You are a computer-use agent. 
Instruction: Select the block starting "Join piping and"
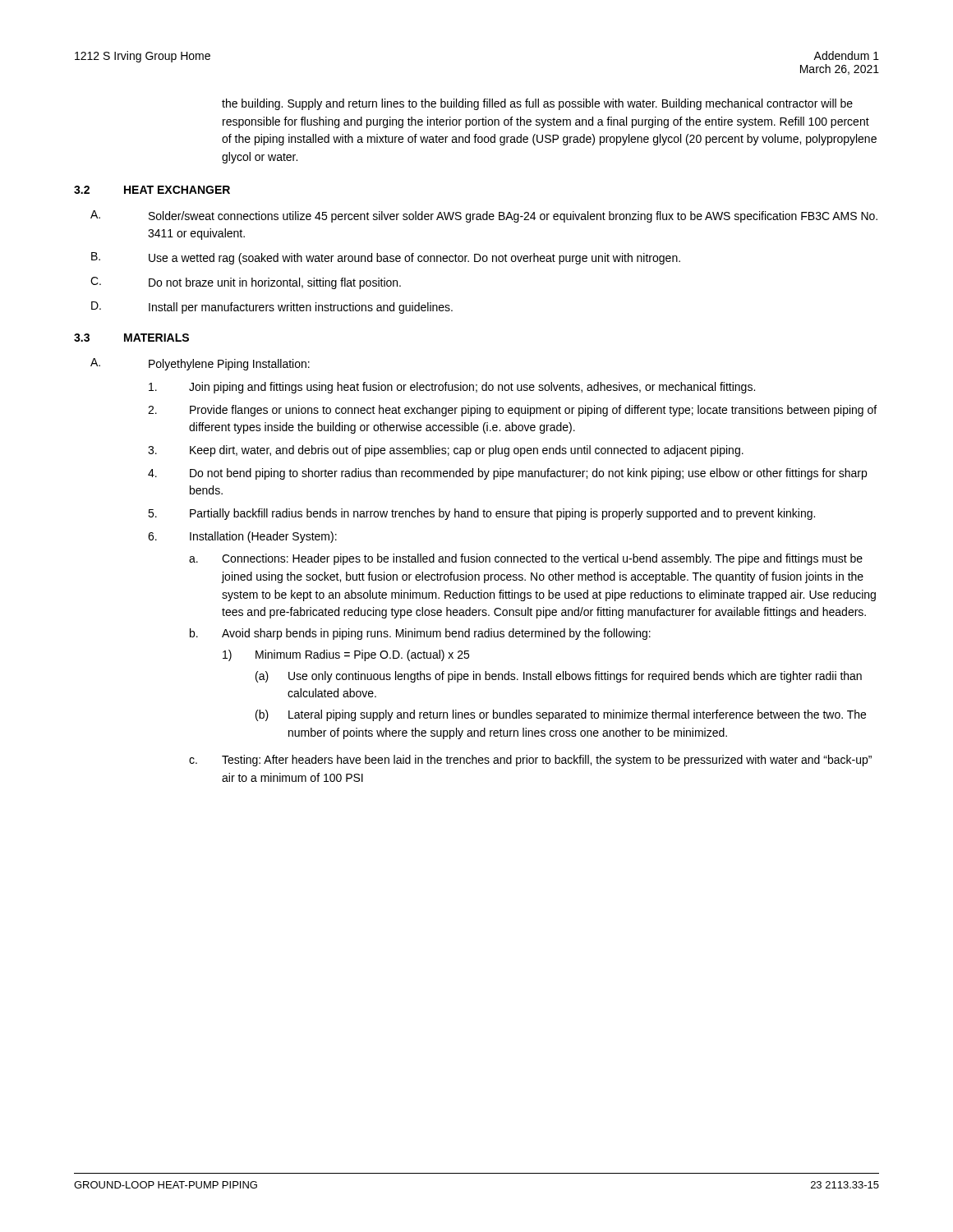click(x=513, y=387)
